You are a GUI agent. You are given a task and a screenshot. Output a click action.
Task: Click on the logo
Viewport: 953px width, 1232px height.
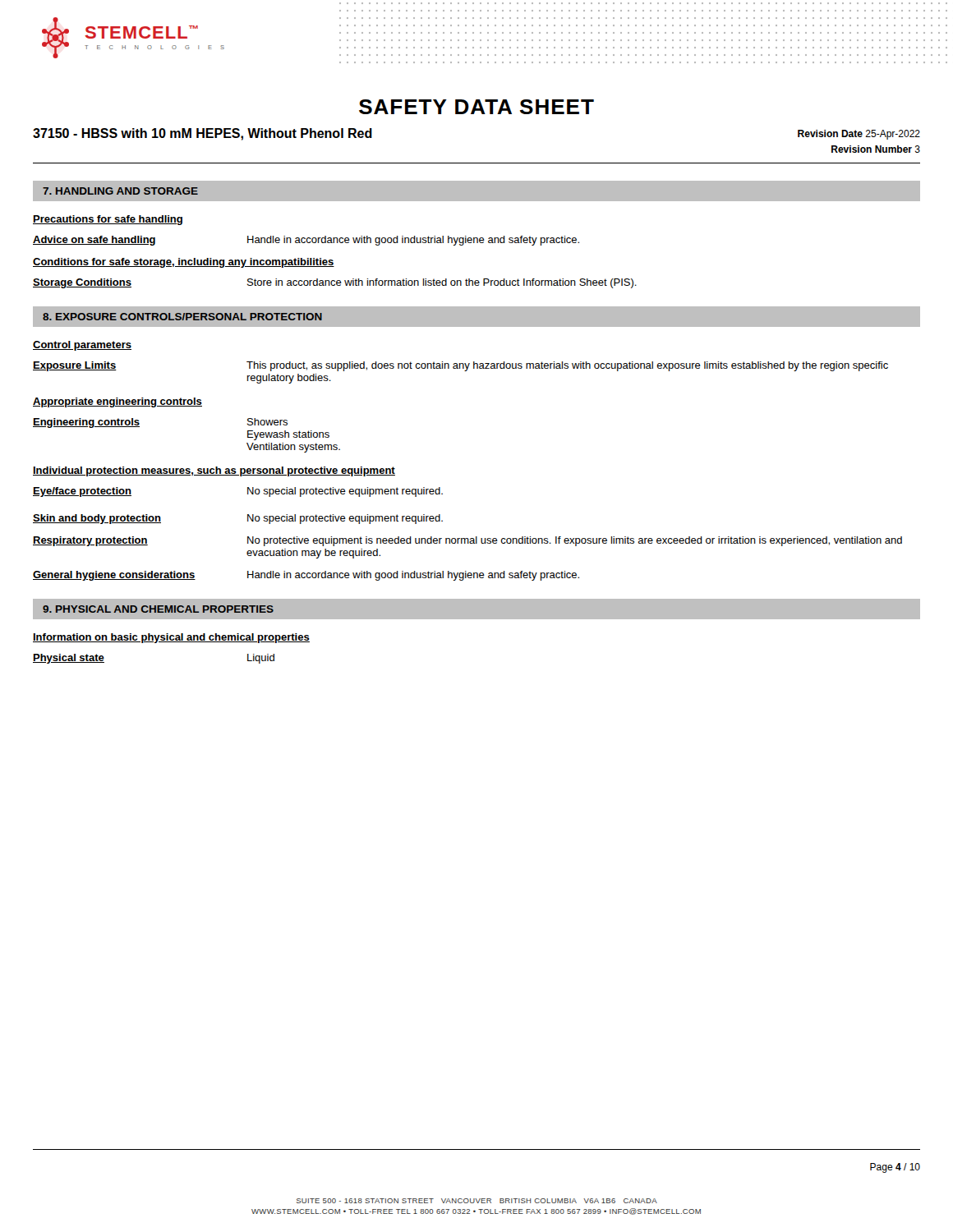(476, 45)
